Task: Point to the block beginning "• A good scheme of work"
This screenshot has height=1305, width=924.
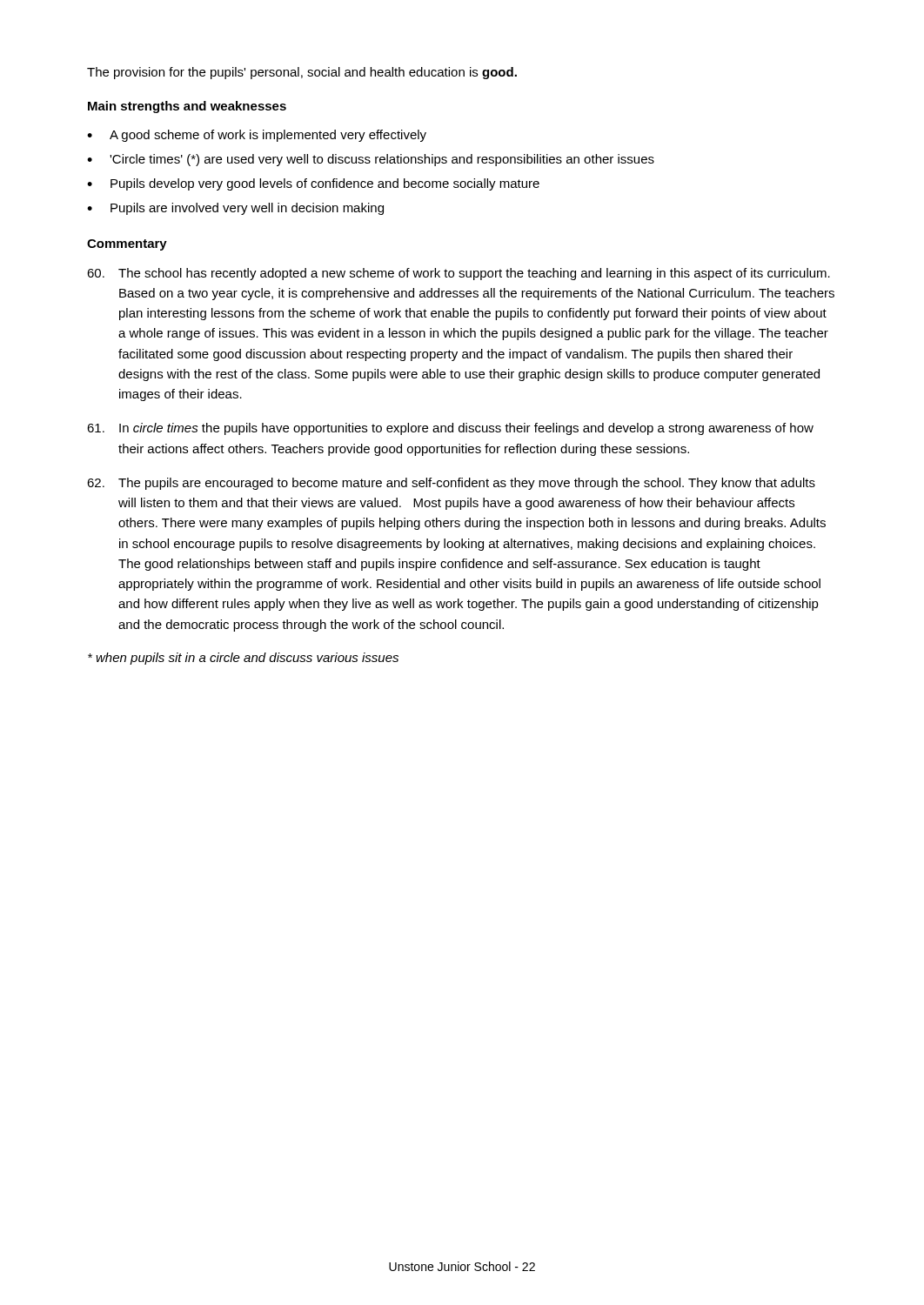Action: coord(257,135)
